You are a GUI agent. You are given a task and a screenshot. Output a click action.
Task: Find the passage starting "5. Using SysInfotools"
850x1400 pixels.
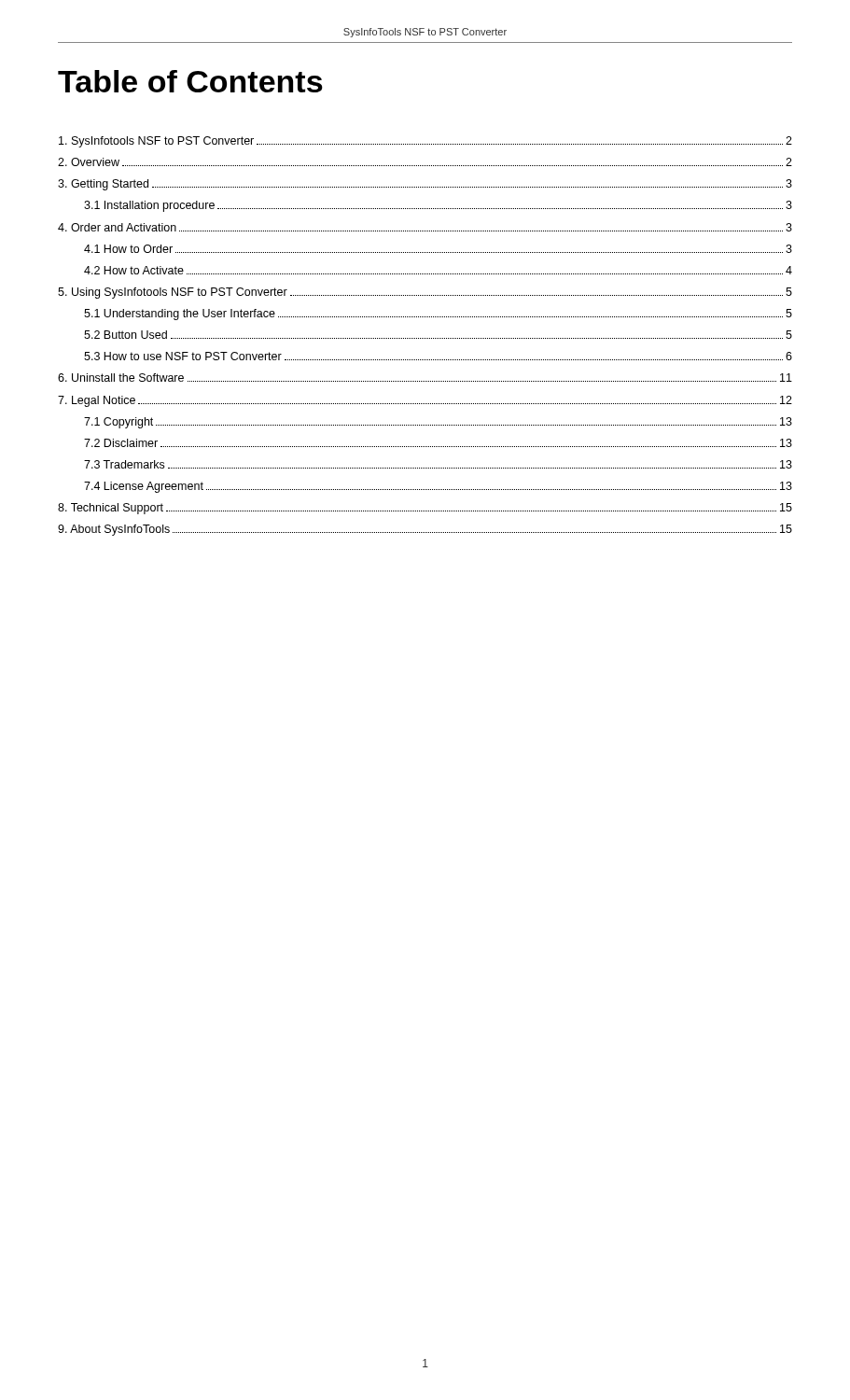pyautogui.click(x=425, y=293)
